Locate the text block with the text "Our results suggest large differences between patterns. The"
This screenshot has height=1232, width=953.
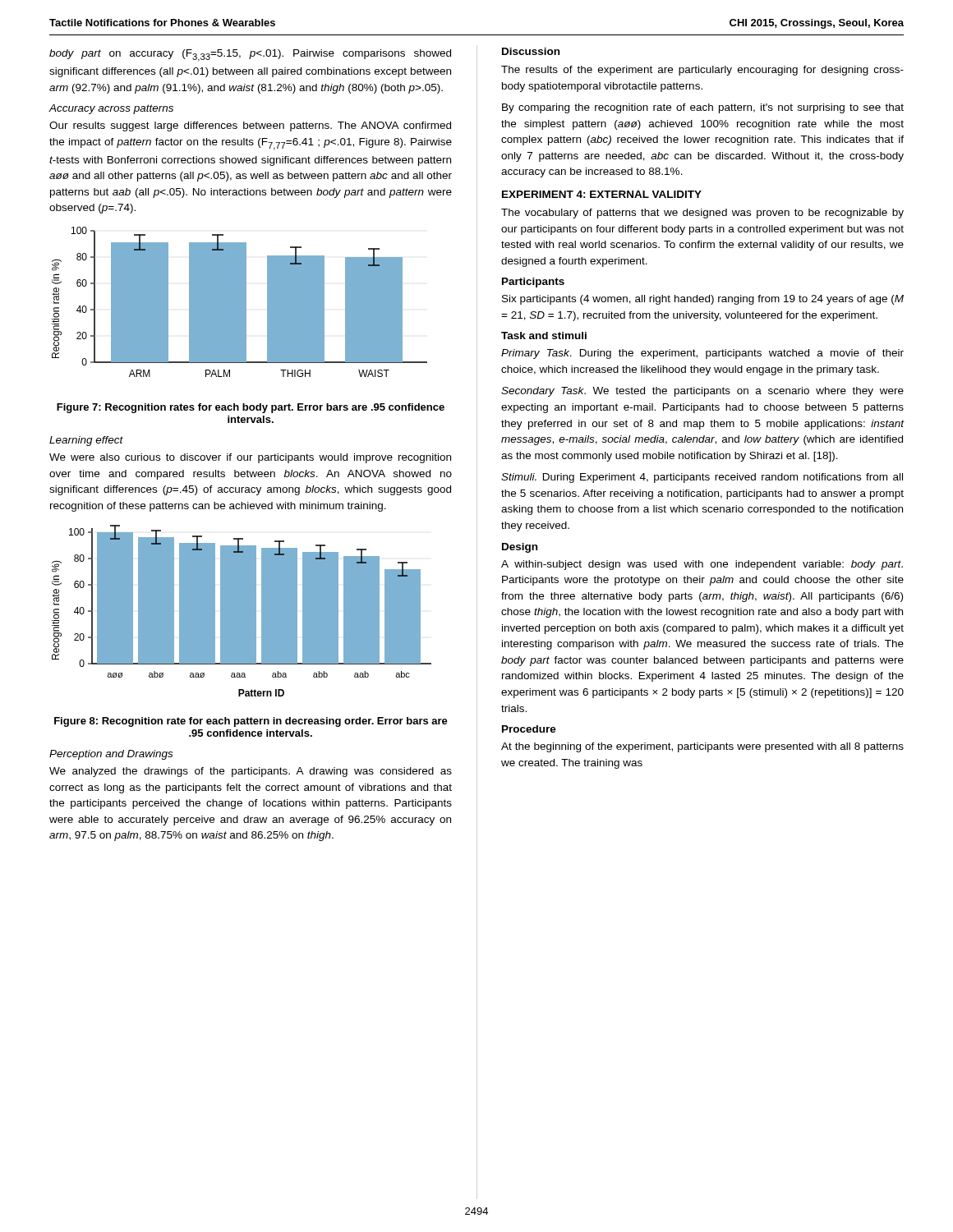[x=251, y=167]
